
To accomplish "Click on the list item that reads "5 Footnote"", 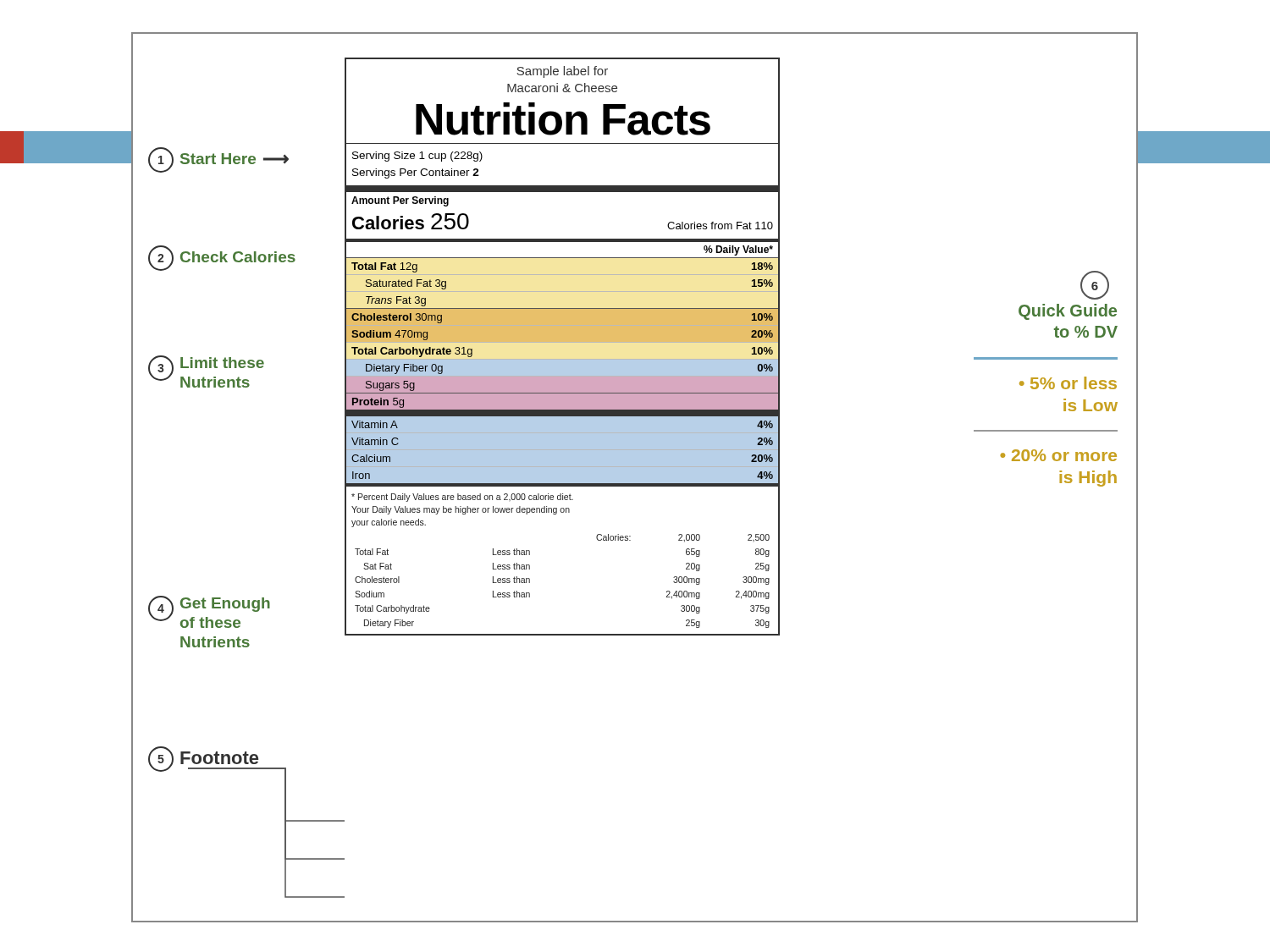I will [x=204, y=759].
